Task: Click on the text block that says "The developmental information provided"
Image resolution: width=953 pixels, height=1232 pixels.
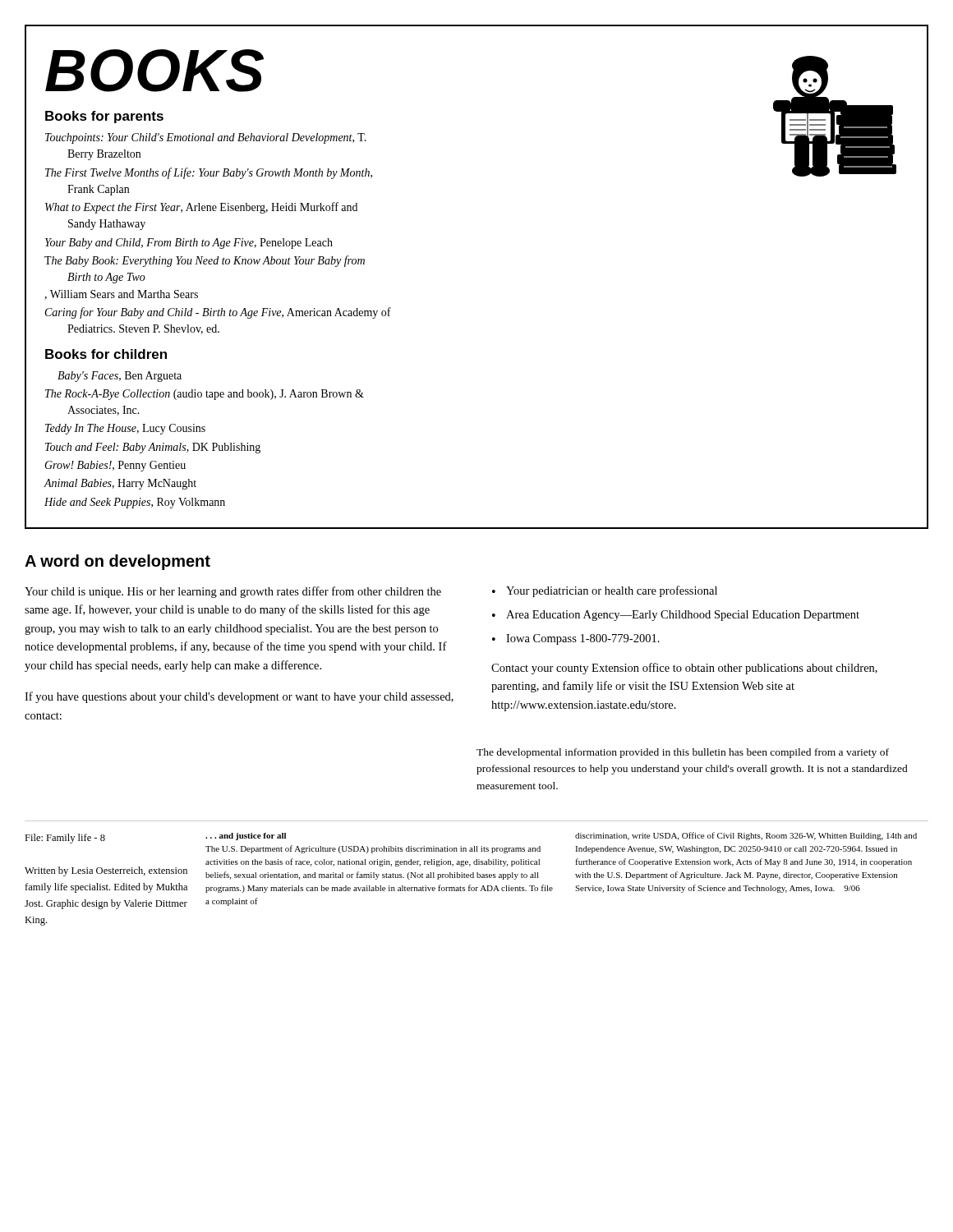Action: point(692,769)
